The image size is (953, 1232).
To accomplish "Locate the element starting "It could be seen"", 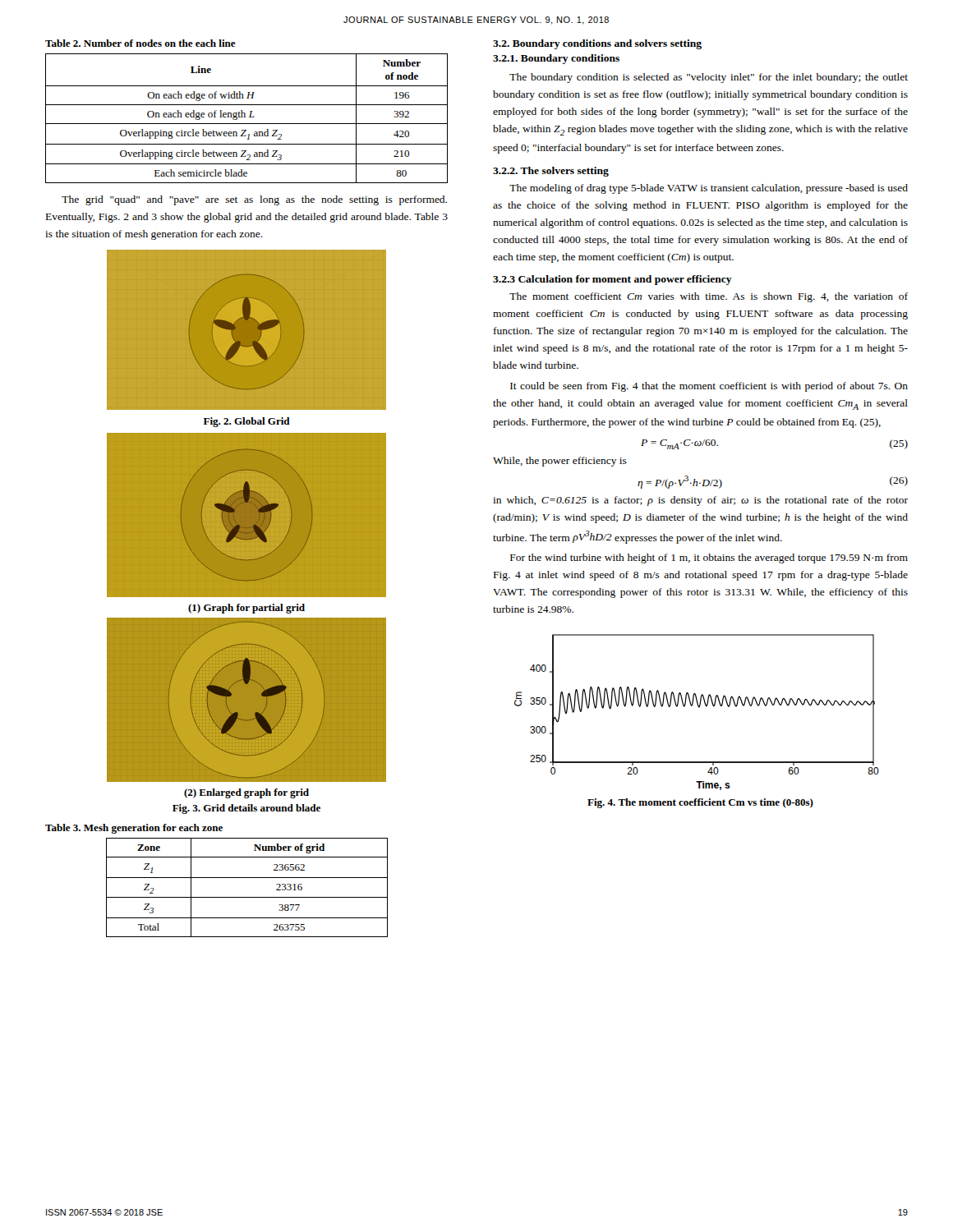I will (700, 404).
